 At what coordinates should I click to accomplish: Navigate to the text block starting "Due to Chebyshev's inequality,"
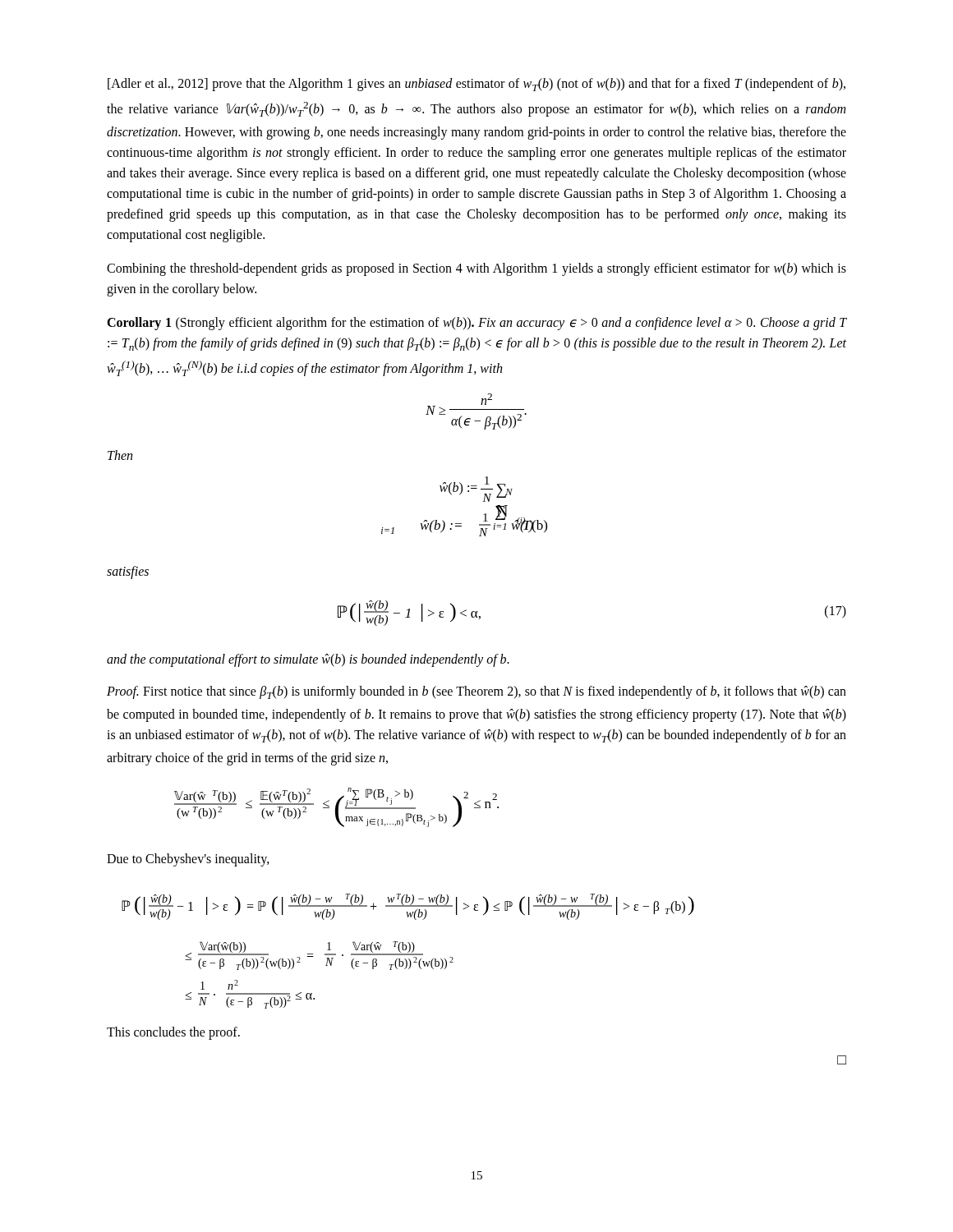tap(188, 858)
